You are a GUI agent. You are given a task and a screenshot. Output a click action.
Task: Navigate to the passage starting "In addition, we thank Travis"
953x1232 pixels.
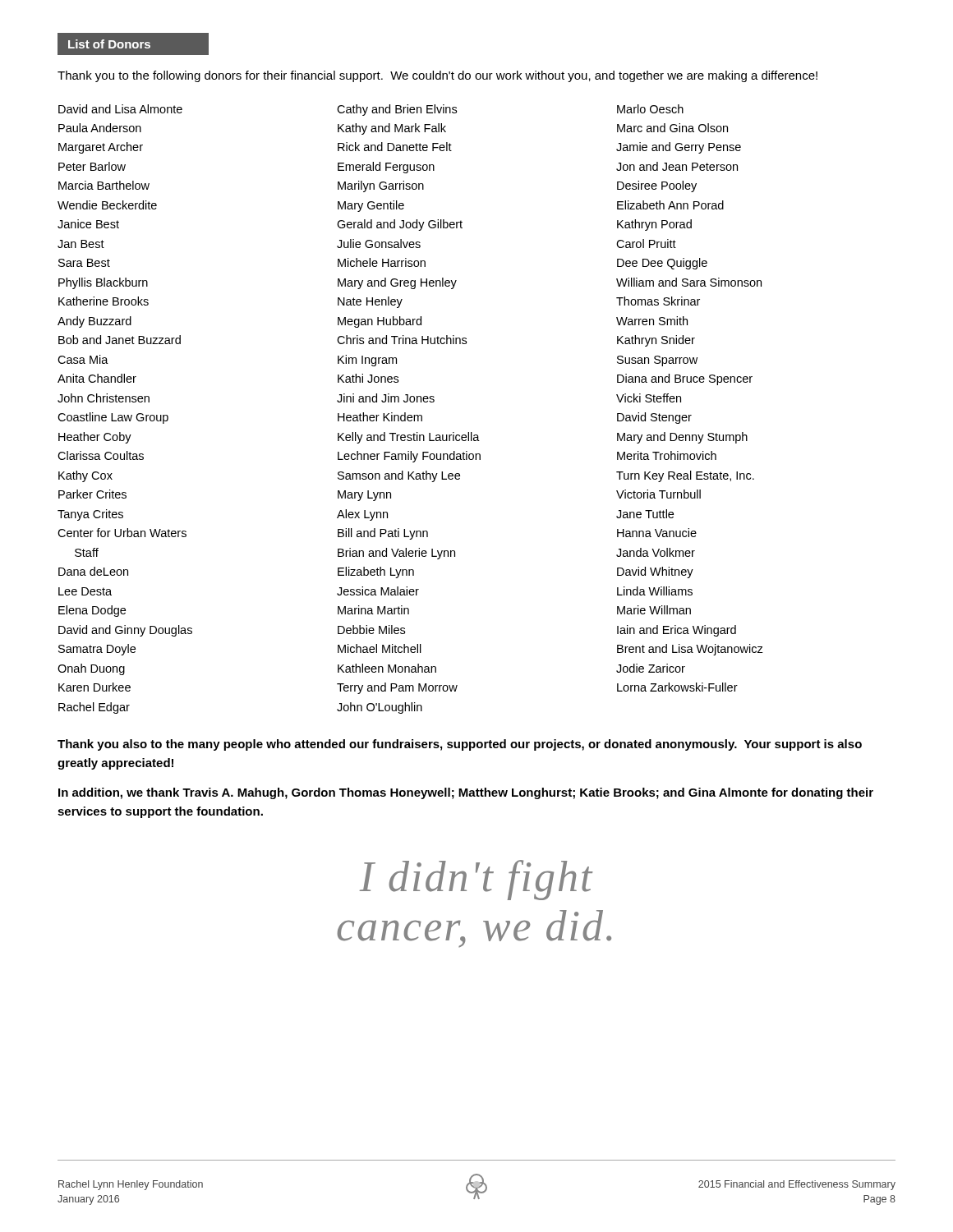pyautogui.click(x=465, y=801)
